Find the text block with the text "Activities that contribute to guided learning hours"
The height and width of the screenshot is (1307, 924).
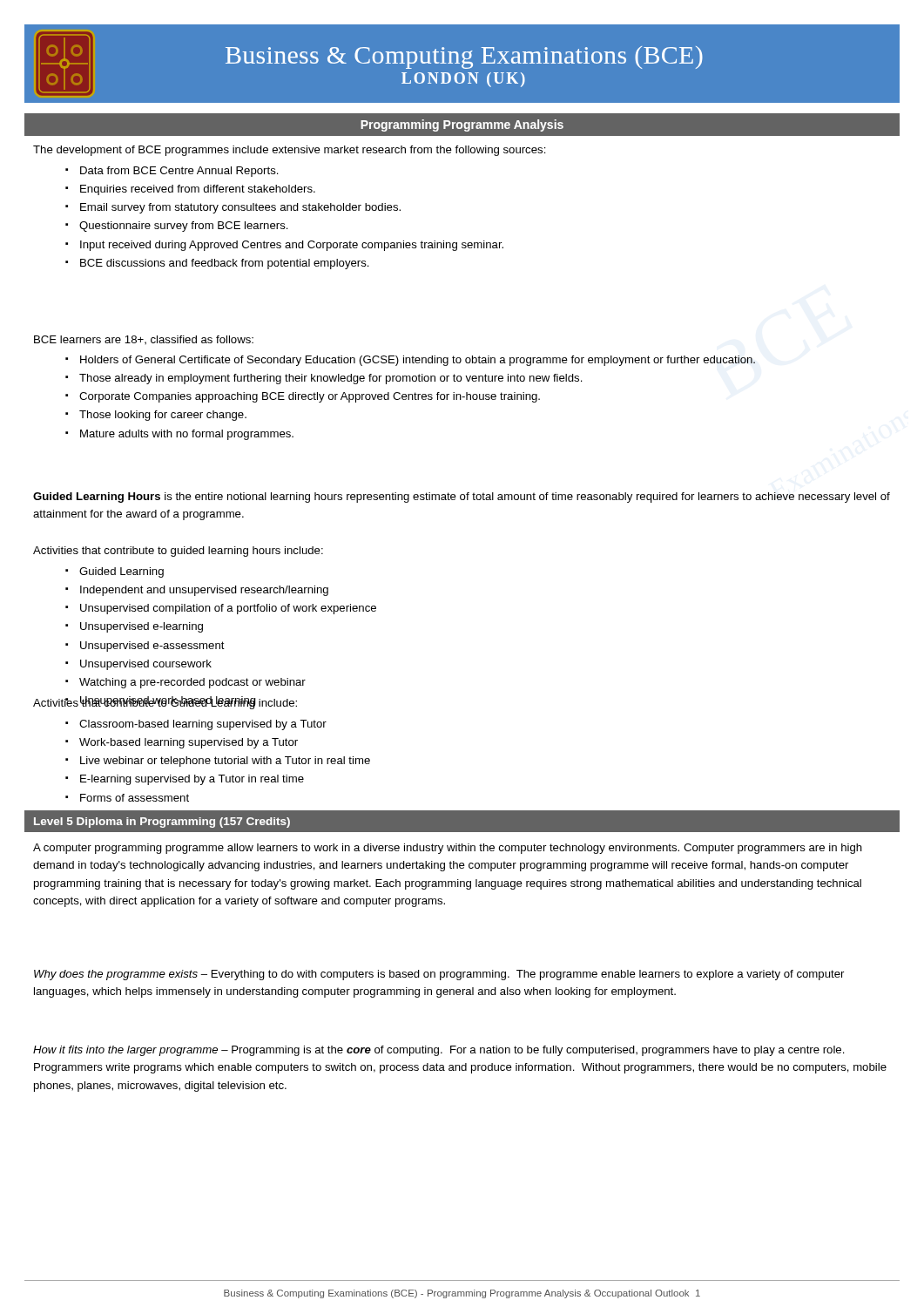click(178, 550)
